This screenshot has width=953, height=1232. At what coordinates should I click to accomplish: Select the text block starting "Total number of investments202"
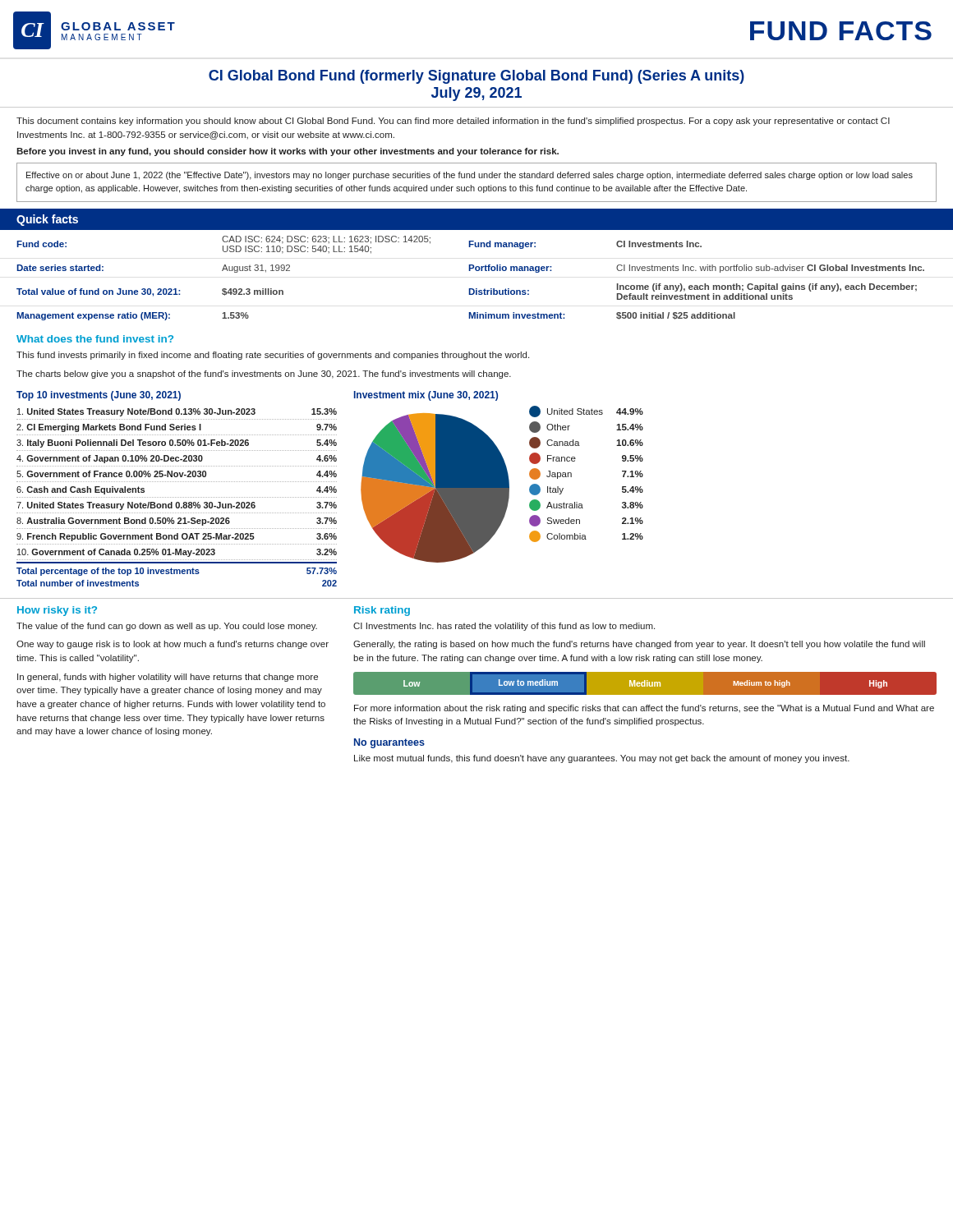point(177,583)
